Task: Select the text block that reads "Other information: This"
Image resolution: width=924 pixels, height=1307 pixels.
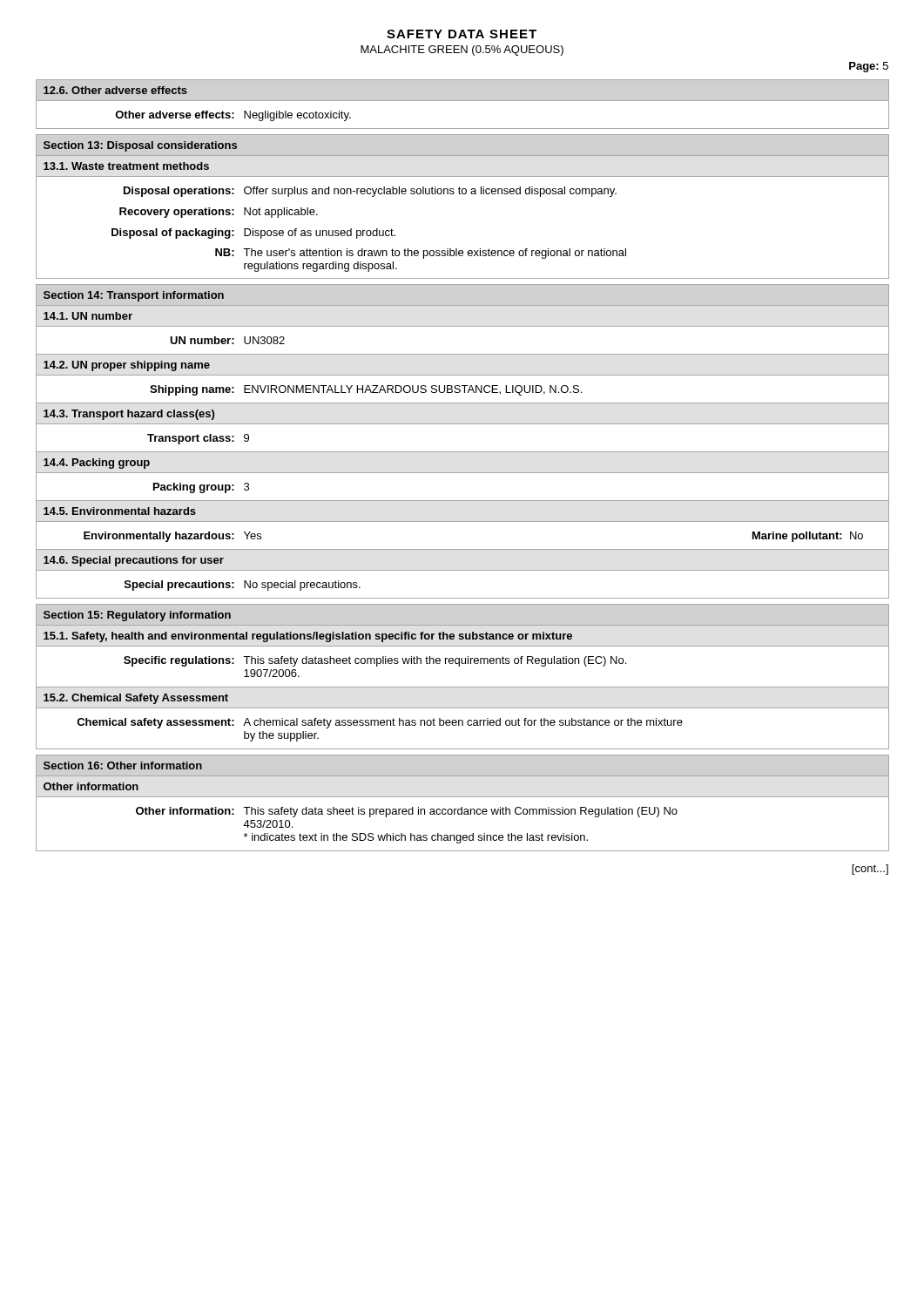Action: pyautogui.click(x=462, y=824)
